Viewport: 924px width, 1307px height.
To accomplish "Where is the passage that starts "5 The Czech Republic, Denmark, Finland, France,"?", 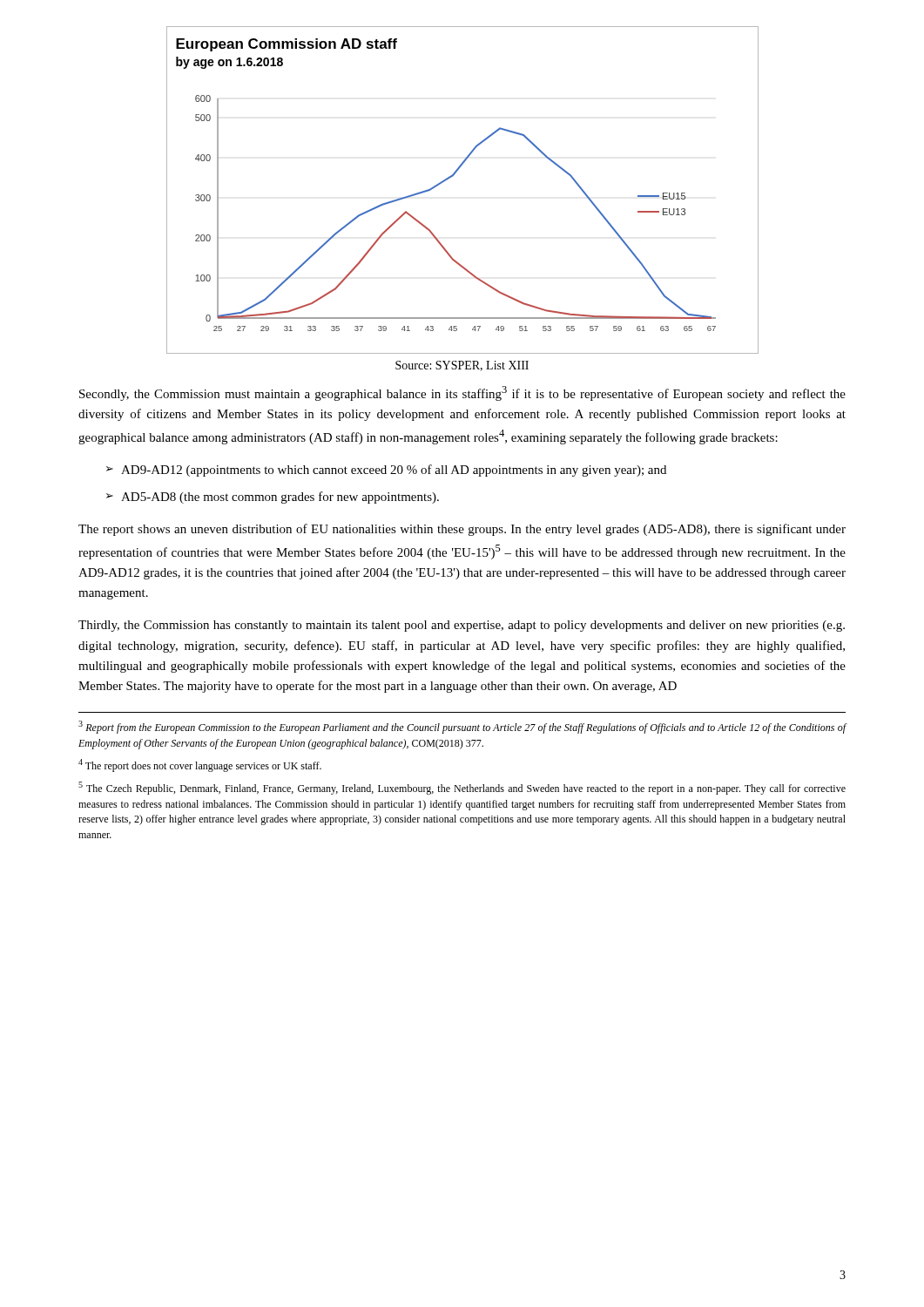I will pos(462,810).
